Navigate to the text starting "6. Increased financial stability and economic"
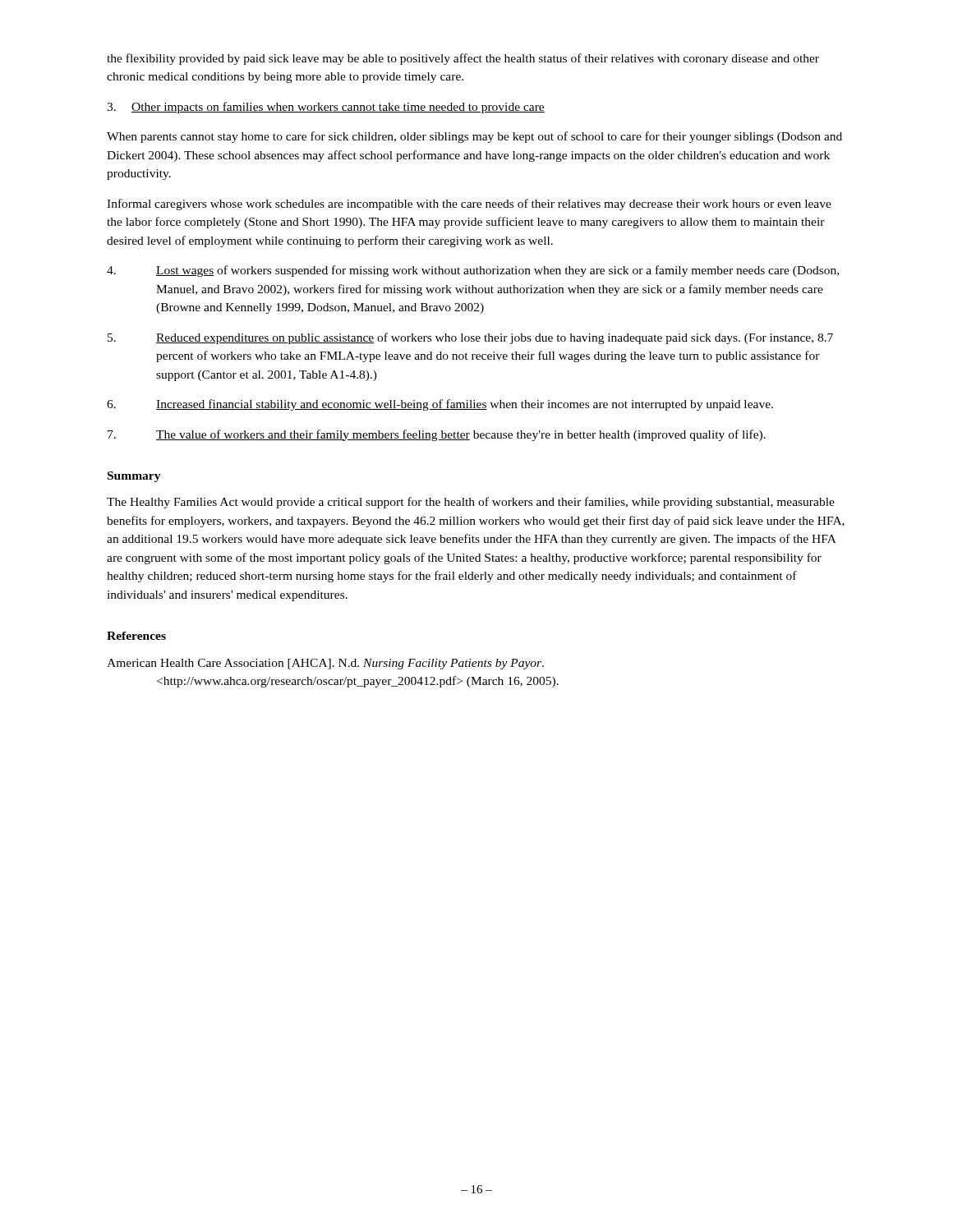The image size is (953, 1232). (x=476, y=404)
